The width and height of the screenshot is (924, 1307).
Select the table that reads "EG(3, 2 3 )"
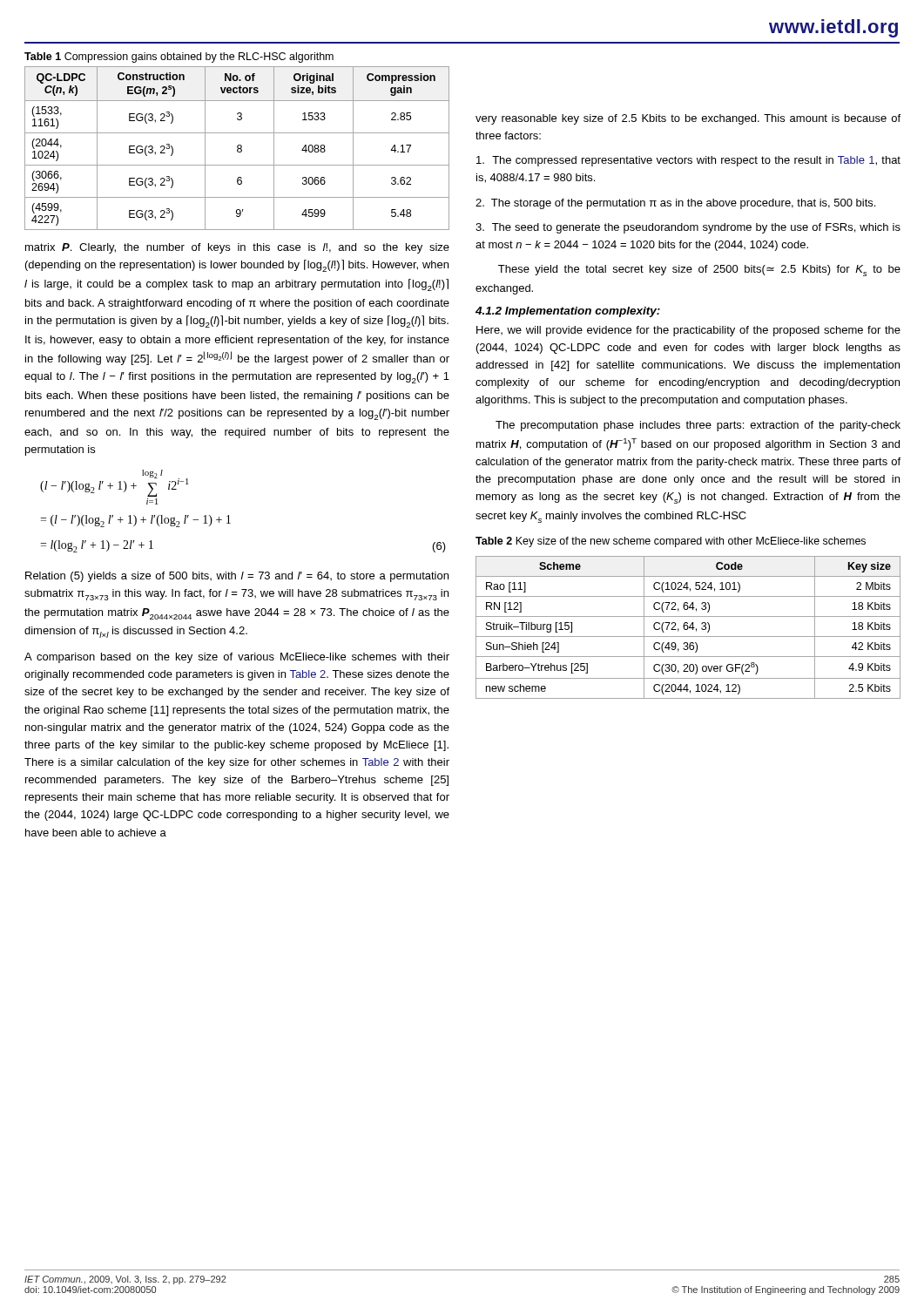(237, 148)
